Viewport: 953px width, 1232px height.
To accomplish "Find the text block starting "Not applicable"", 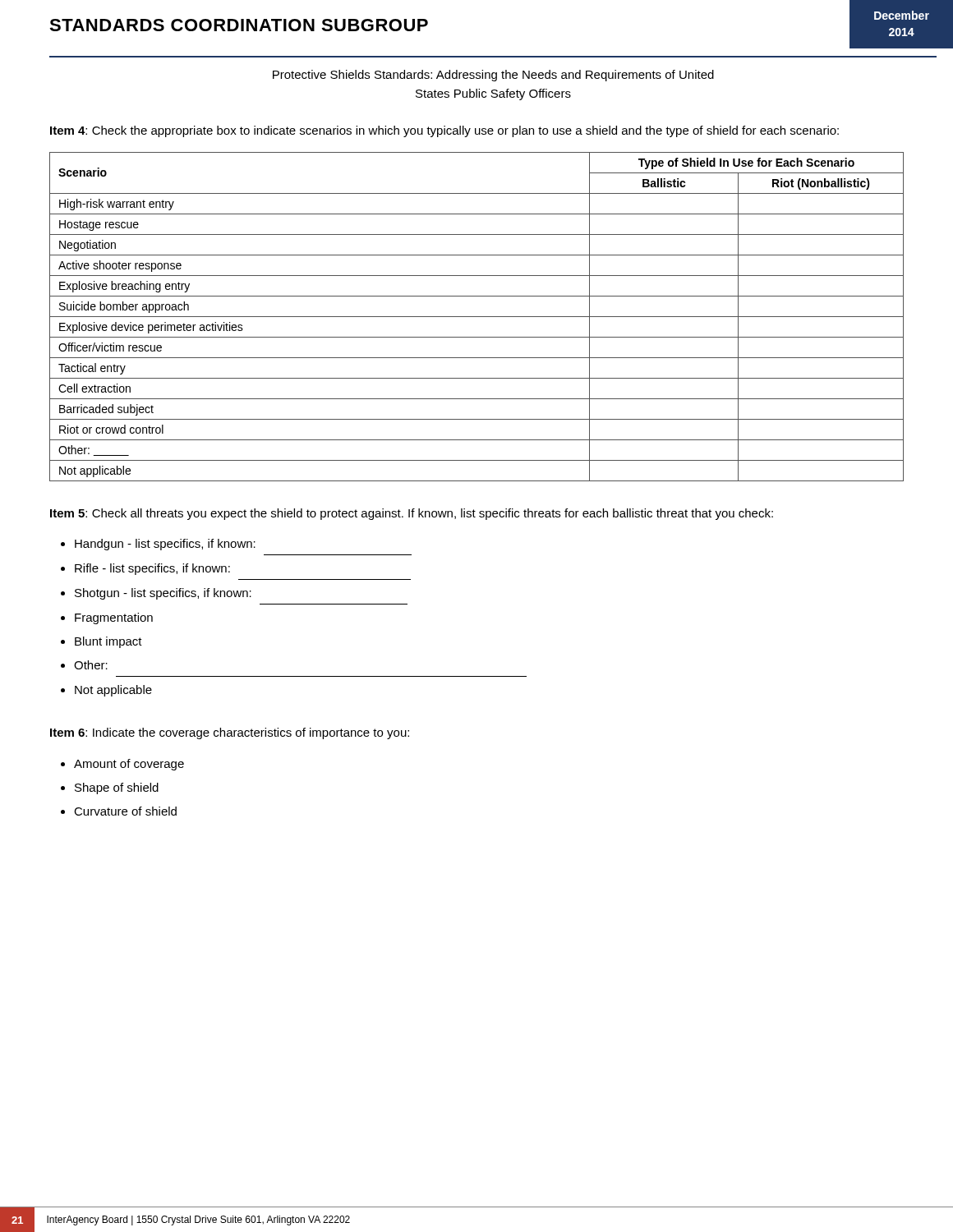I will (113, 689).
